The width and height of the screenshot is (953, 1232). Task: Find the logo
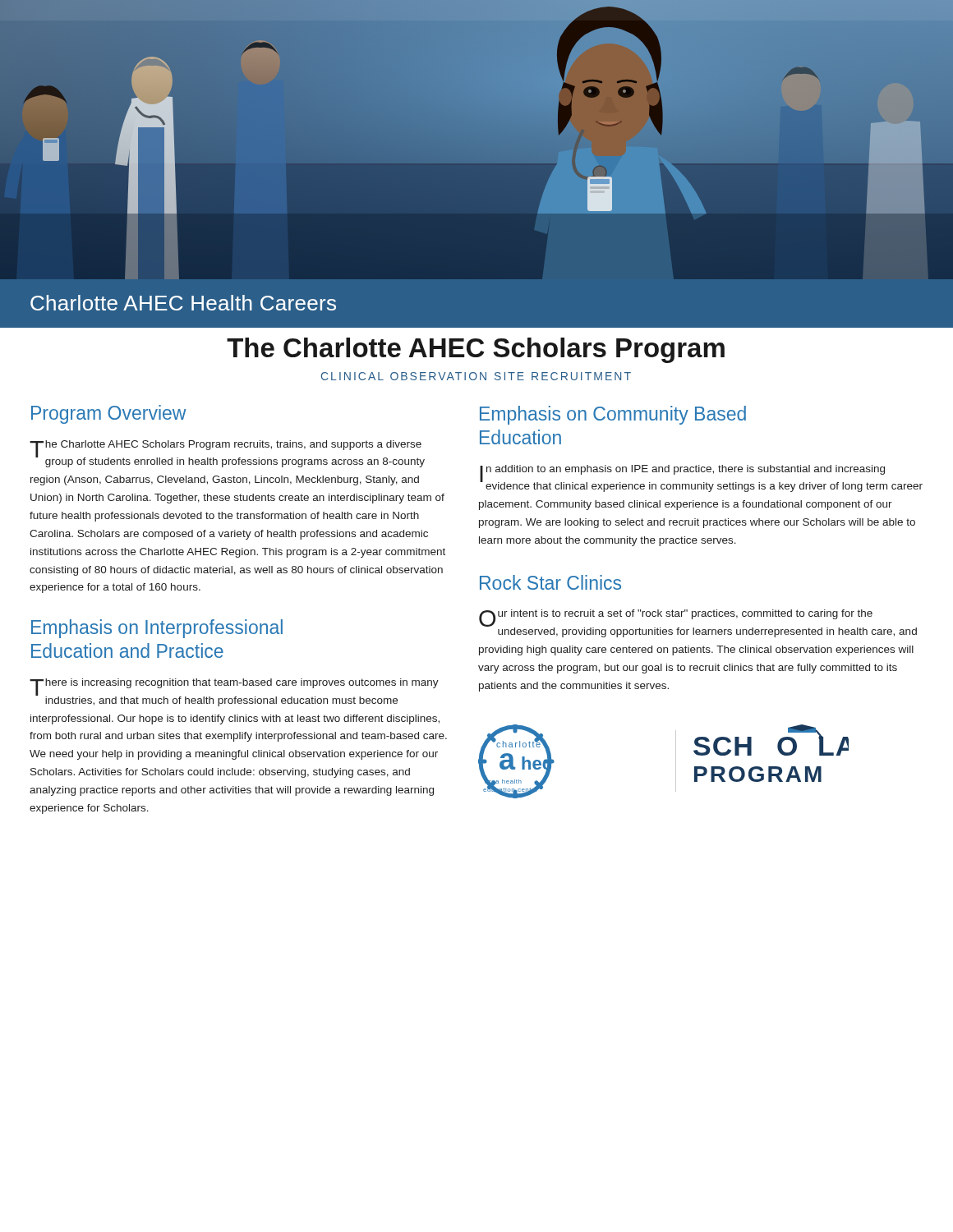pos(701,761)
